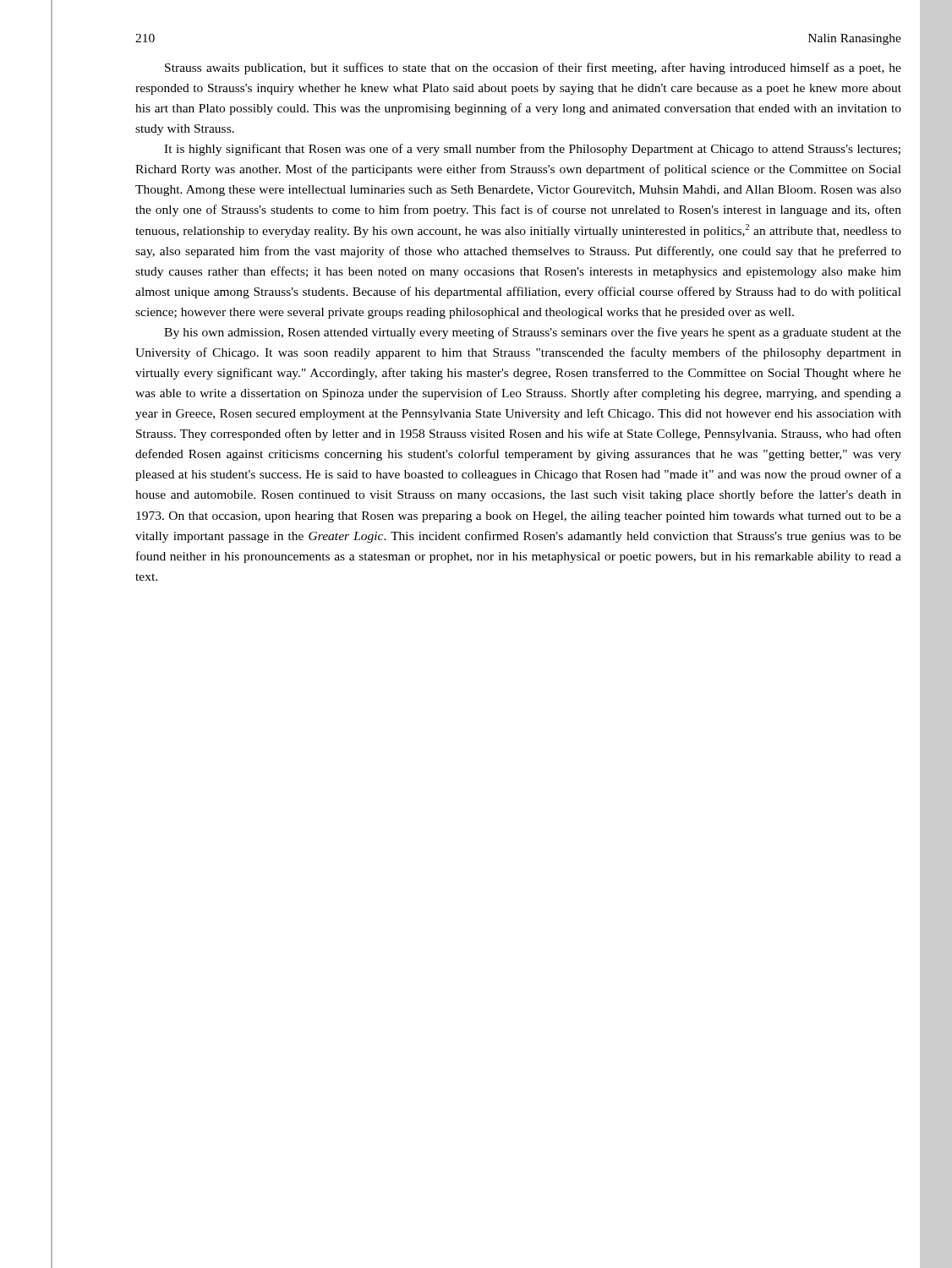Click on the text block containing "Strauss awaits publication, but it suffices"

click(518, 98)
